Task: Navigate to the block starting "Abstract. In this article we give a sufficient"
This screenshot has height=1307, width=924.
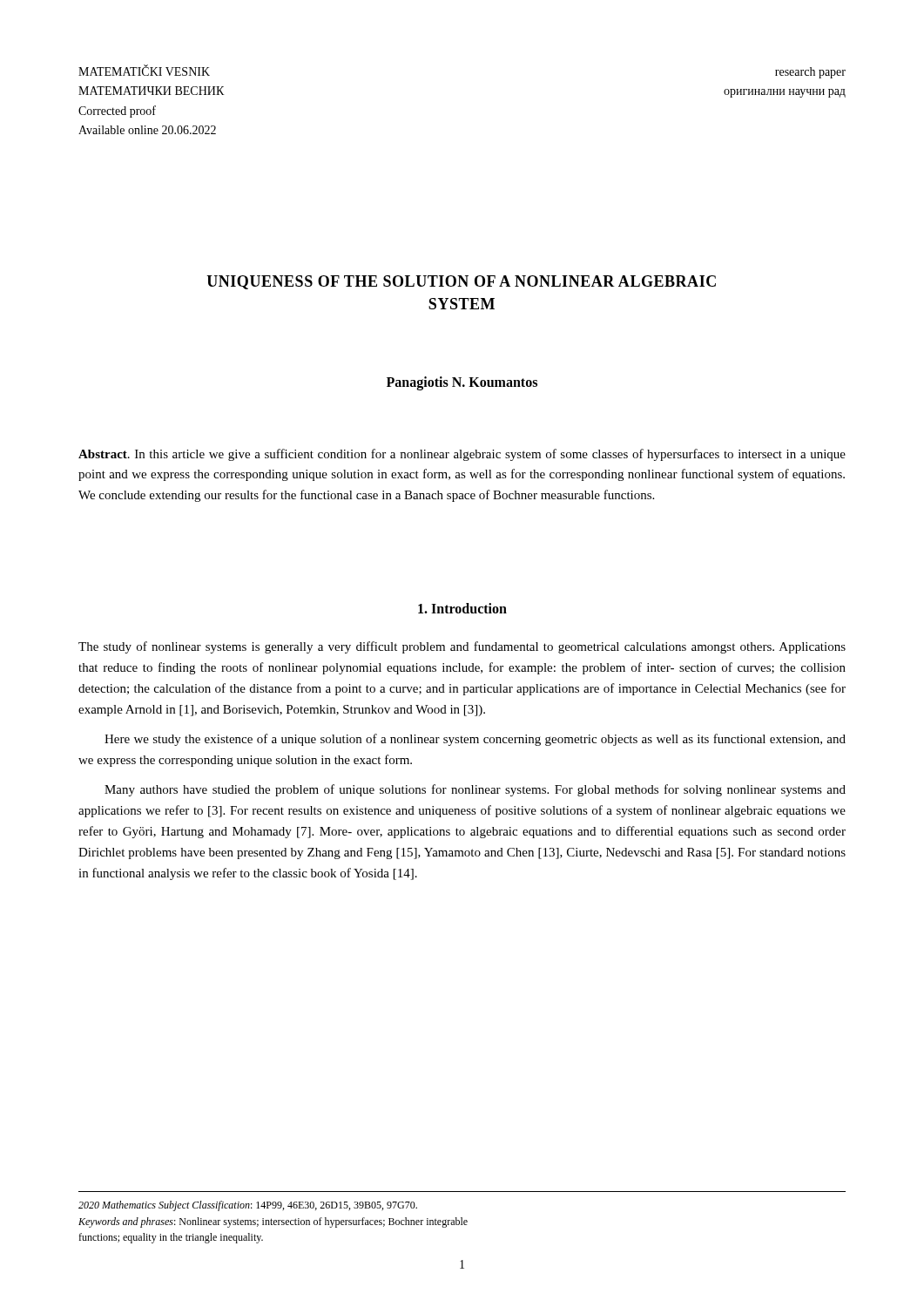Action: [462, 474]
